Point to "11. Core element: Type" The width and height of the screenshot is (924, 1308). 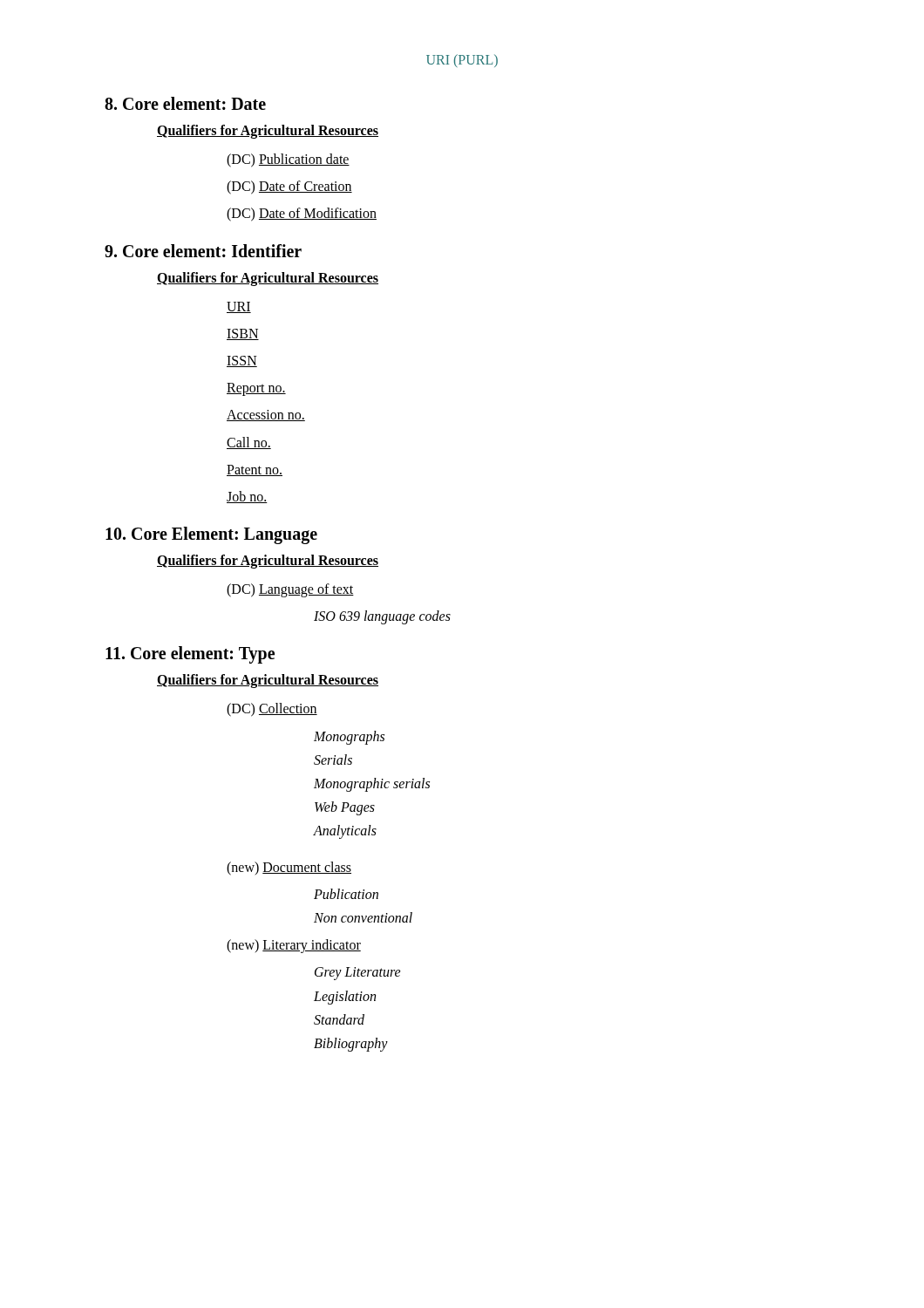190,654
